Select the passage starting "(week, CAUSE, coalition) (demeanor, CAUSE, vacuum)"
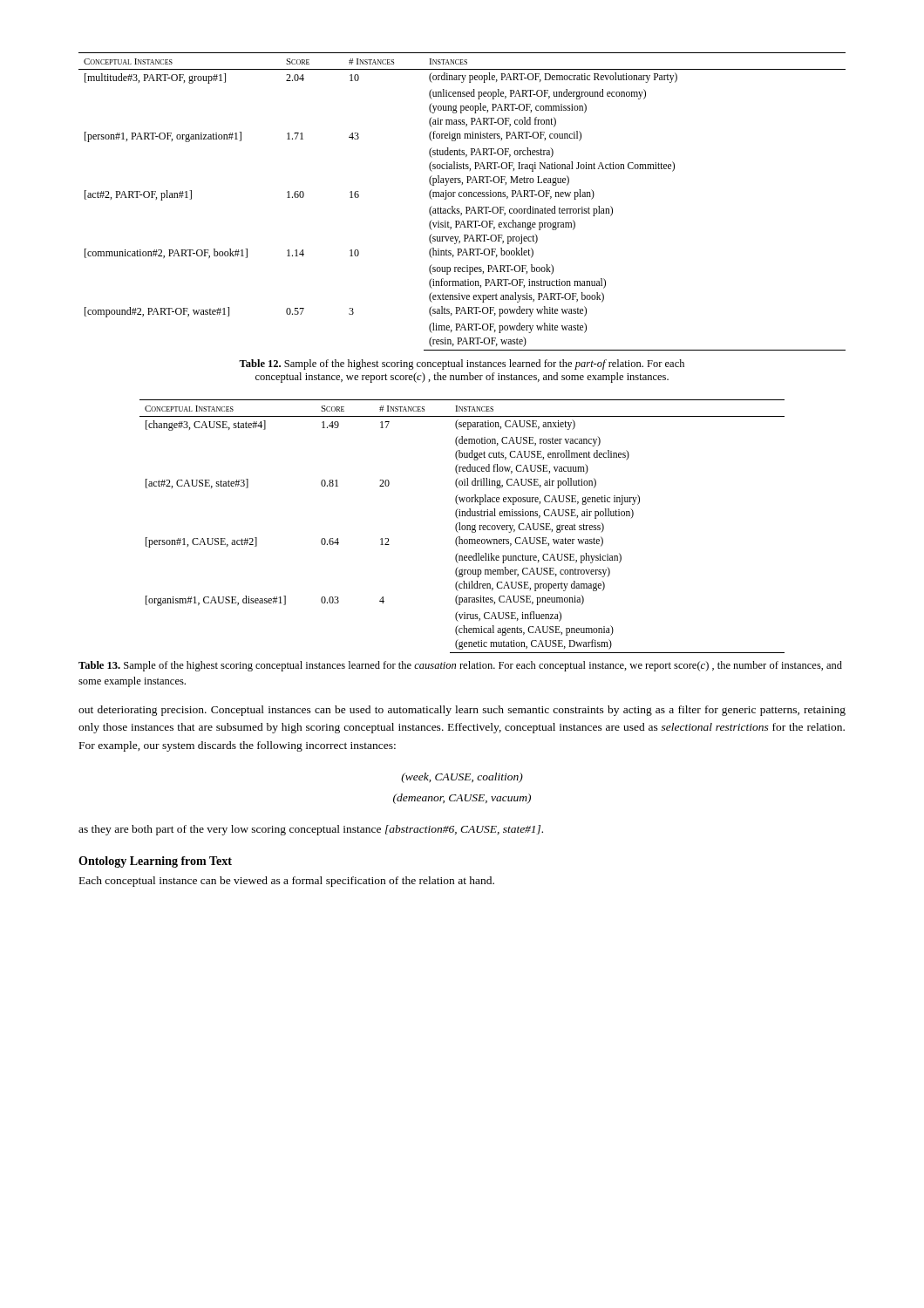This screenshot has width=924, height=1308. pyautogui.click(x=462, y=787)
